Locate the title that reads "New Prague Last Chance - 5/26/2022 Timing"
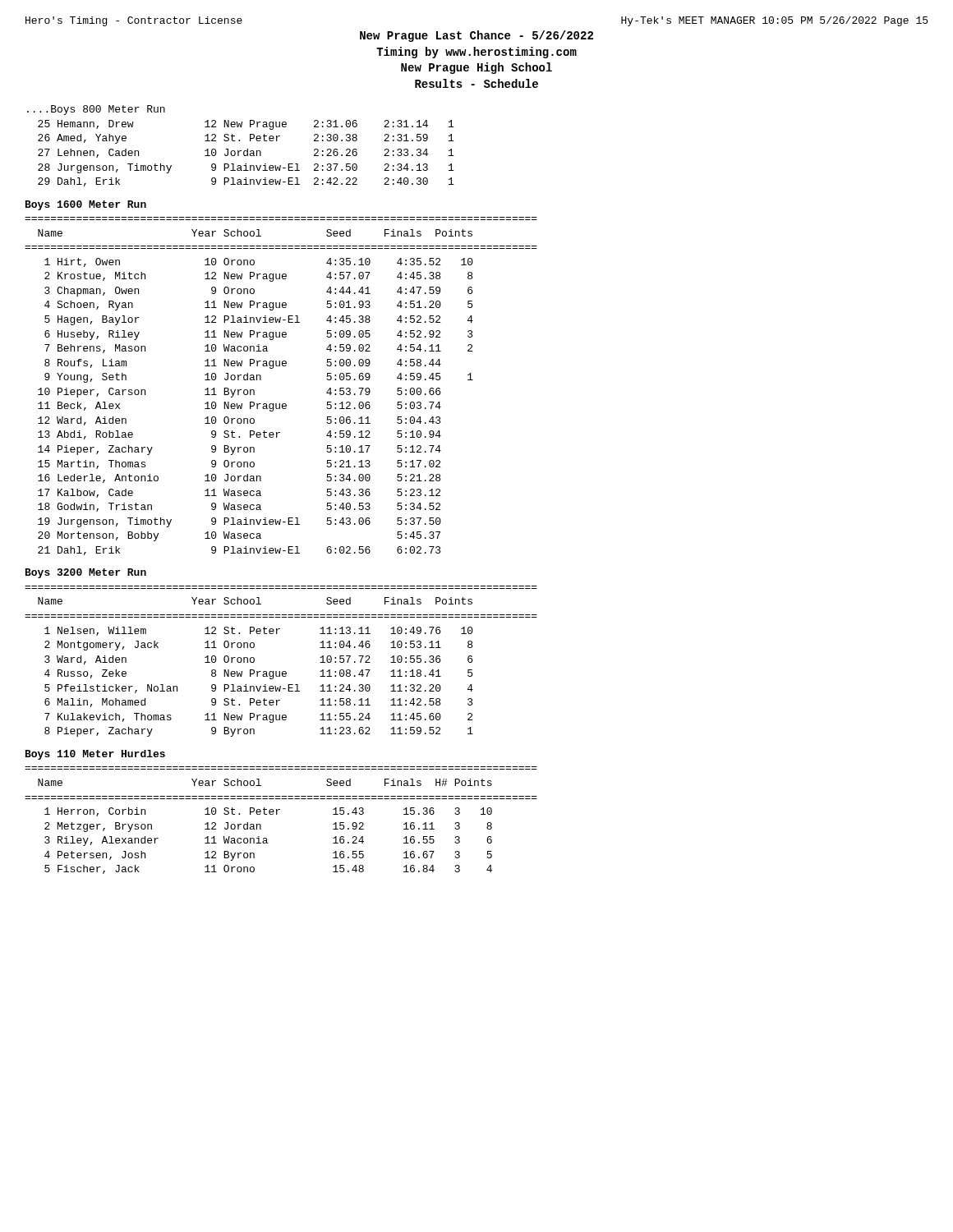 tap(476, 61)
